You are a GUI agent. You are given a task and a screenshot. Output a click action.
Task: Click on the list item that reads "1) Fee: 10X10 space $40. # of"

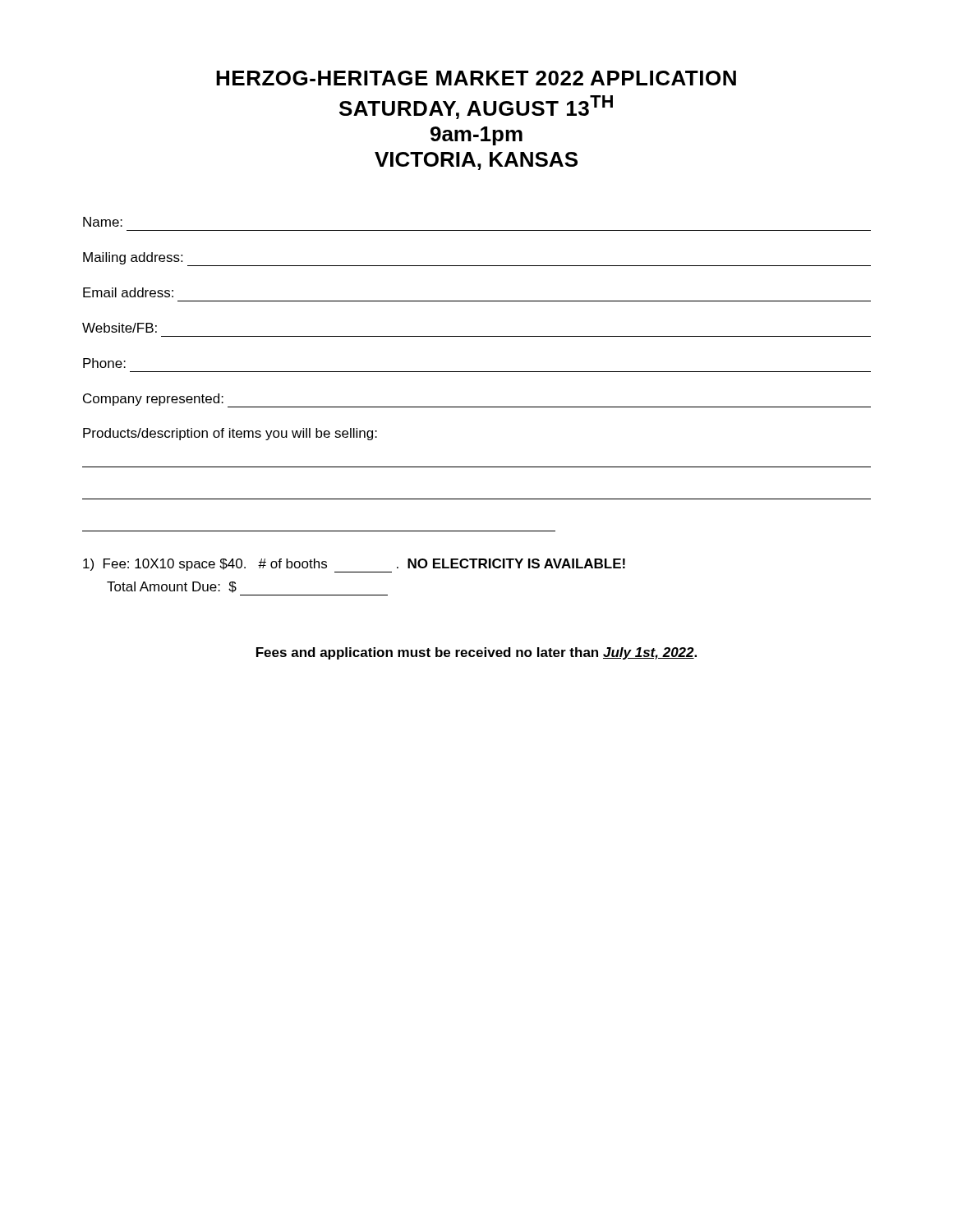click(476, 575)
